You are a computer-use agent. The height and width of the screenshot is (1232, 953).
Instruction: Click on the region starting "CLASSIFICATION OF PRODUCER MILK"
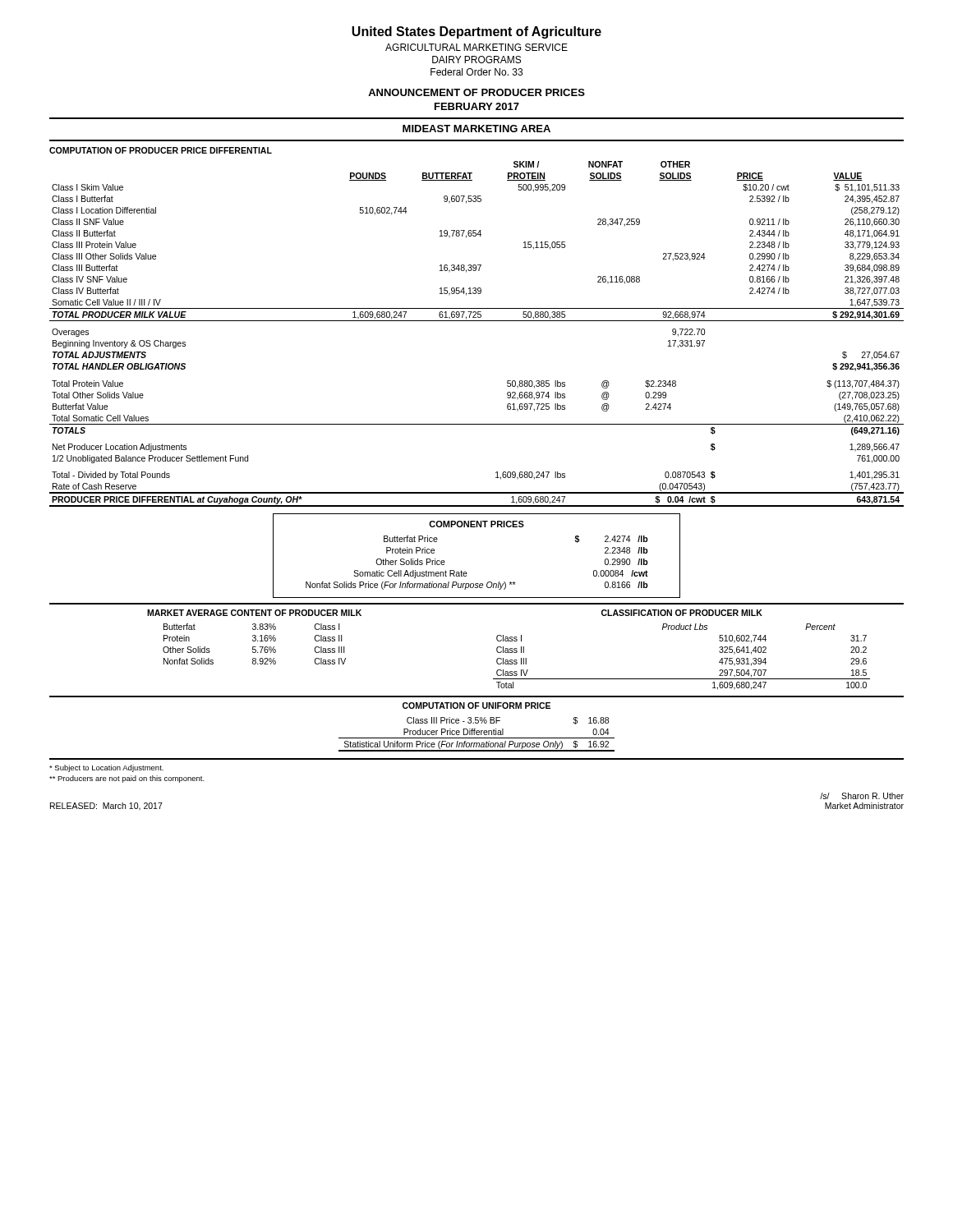pyautogui.click(x=682, y=613)
